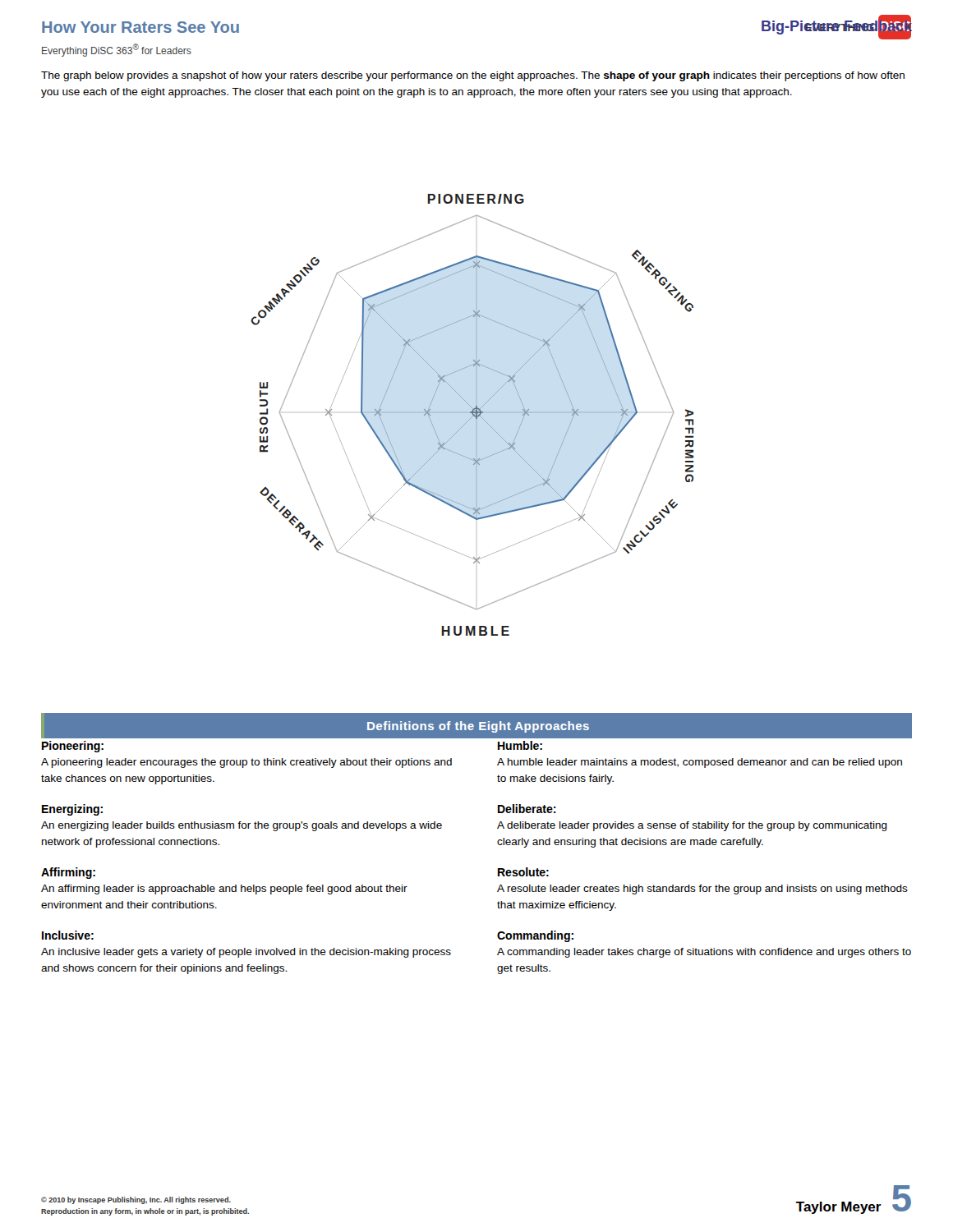Find the element starting "How Your Raters See You"
Screen dimensions: 1232x953
(140, 27)
